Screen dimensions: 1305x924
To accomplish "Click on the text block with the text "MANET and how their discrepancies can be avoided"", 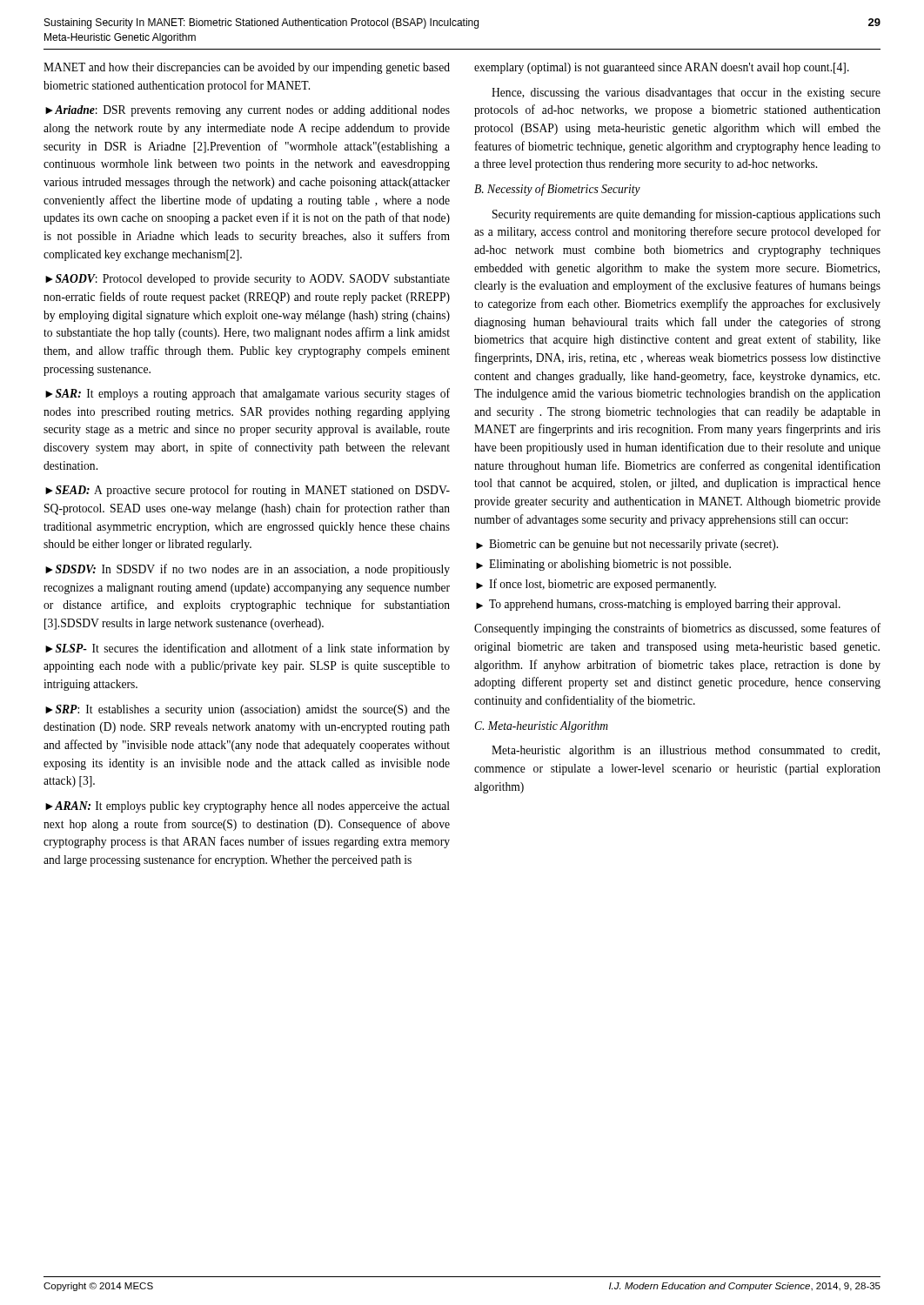I will [x=247, y=77].
